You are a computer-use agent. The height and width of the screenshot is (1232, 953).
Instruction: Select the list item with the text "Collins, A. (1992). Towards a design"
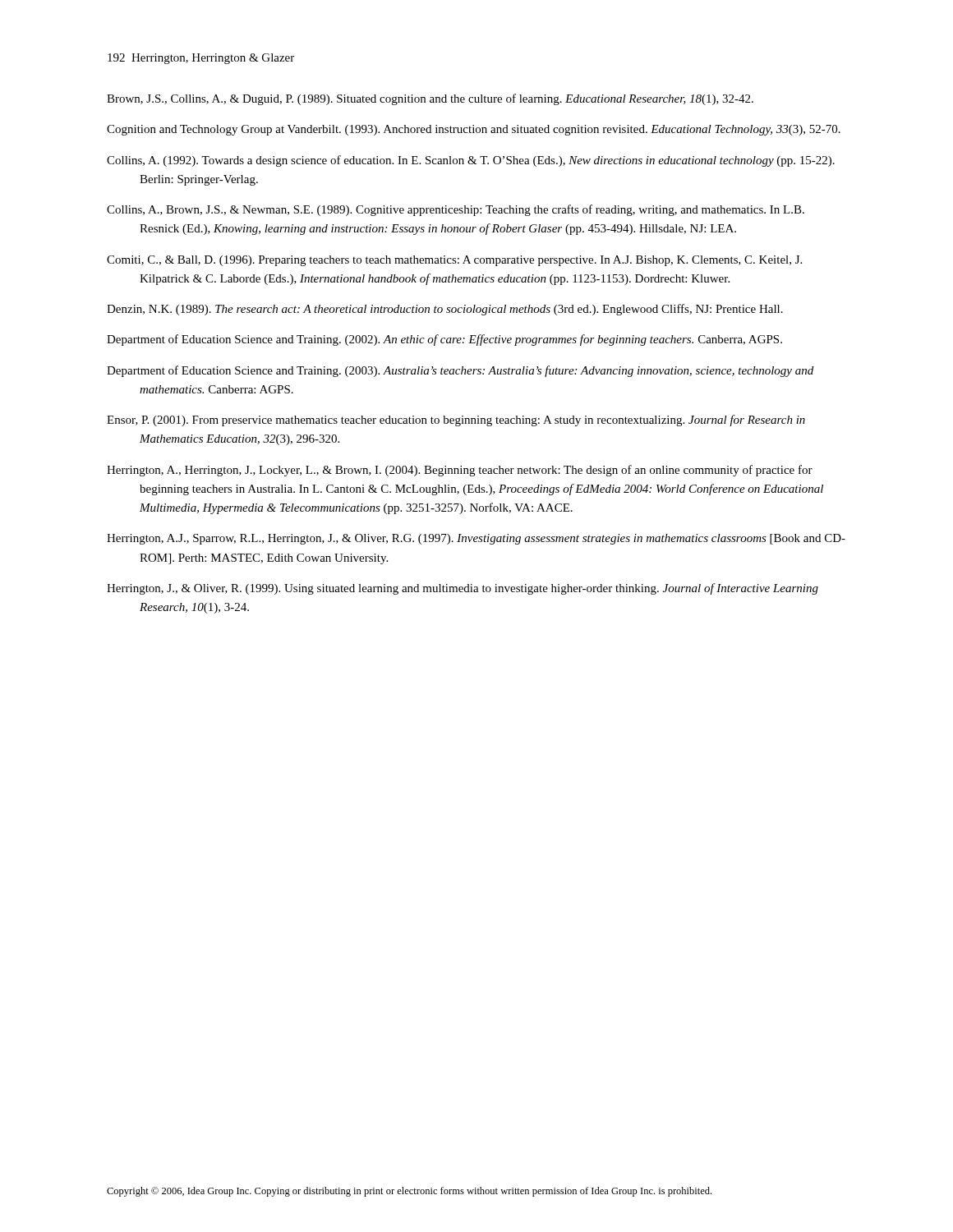471,169
